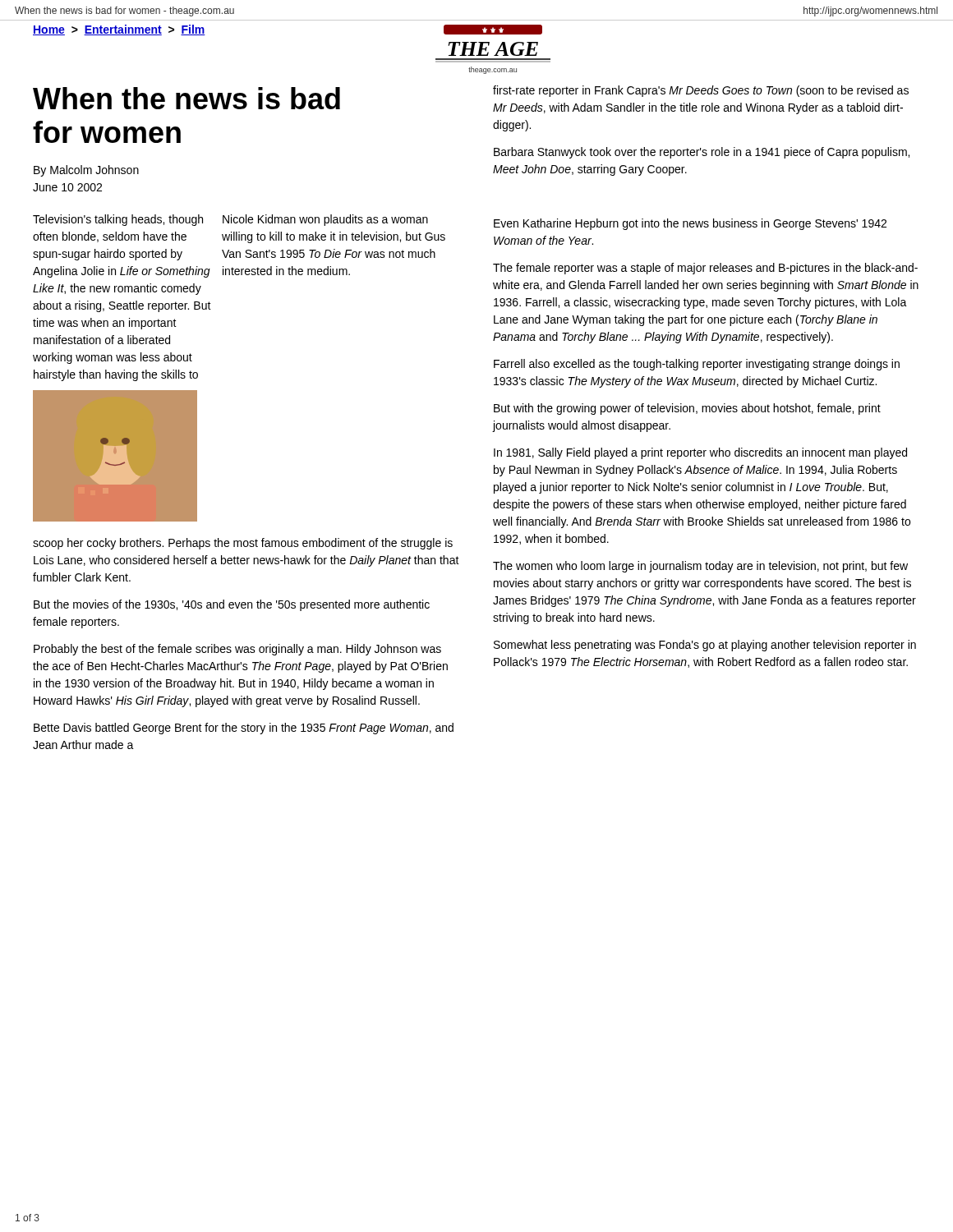Locate the block of text that opens with "In 1981, Sally Field"
The image size is (953, 1232).
pos(702,496)
